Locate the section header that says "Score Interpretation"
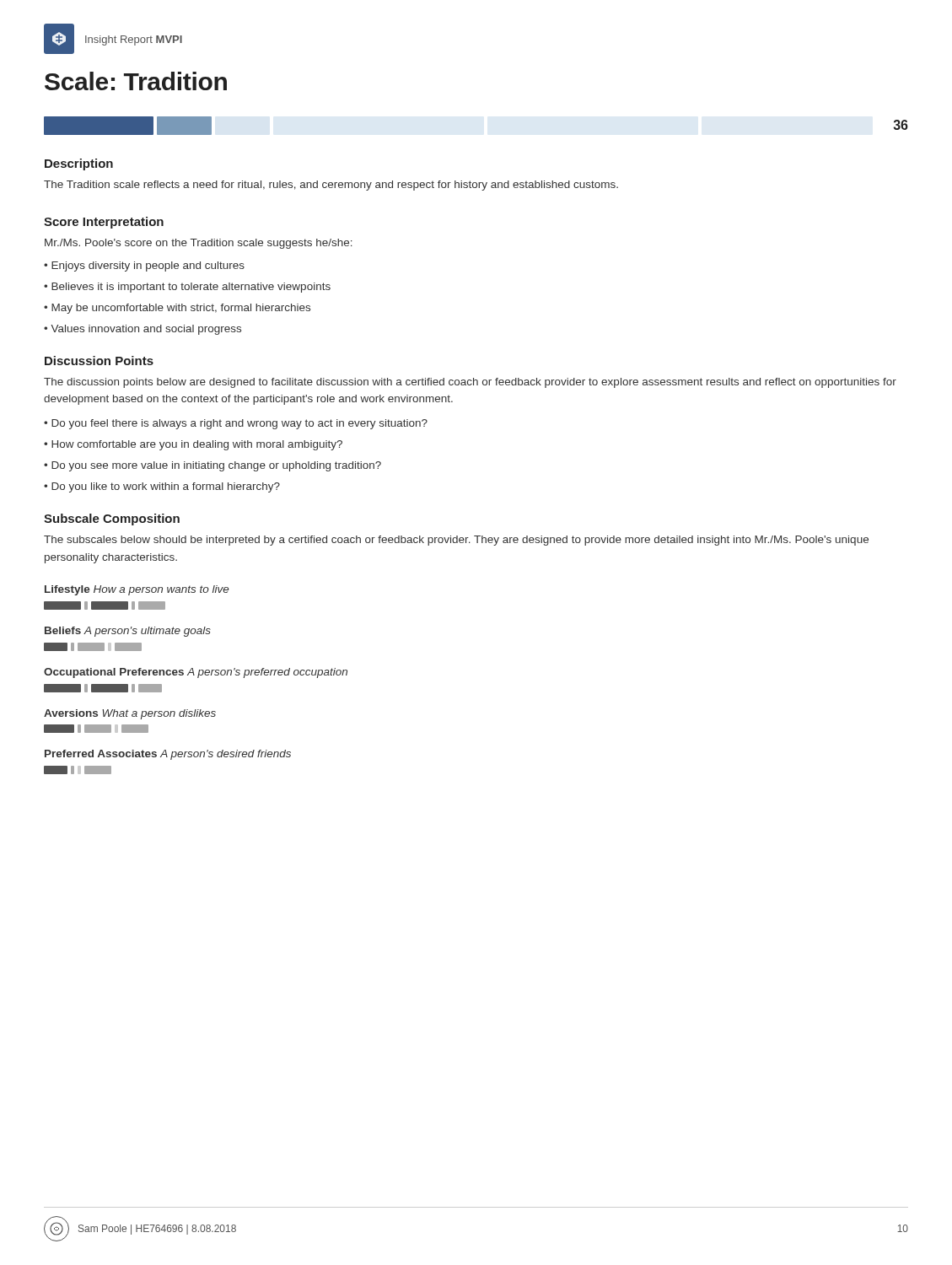Viewport: 952px width, 1265px height. coord(104,221)
